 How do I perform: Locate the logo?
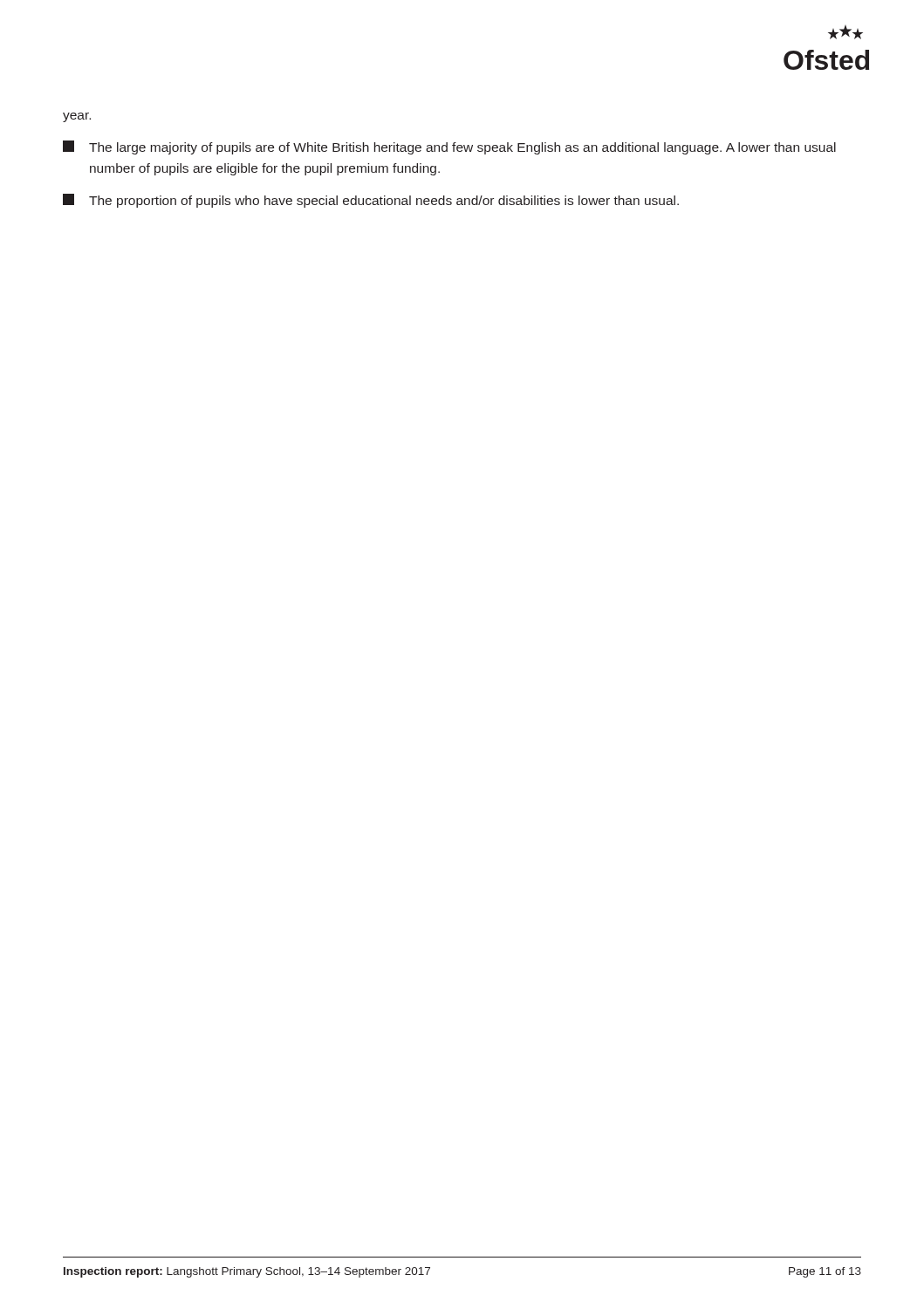tap(831, 56)
